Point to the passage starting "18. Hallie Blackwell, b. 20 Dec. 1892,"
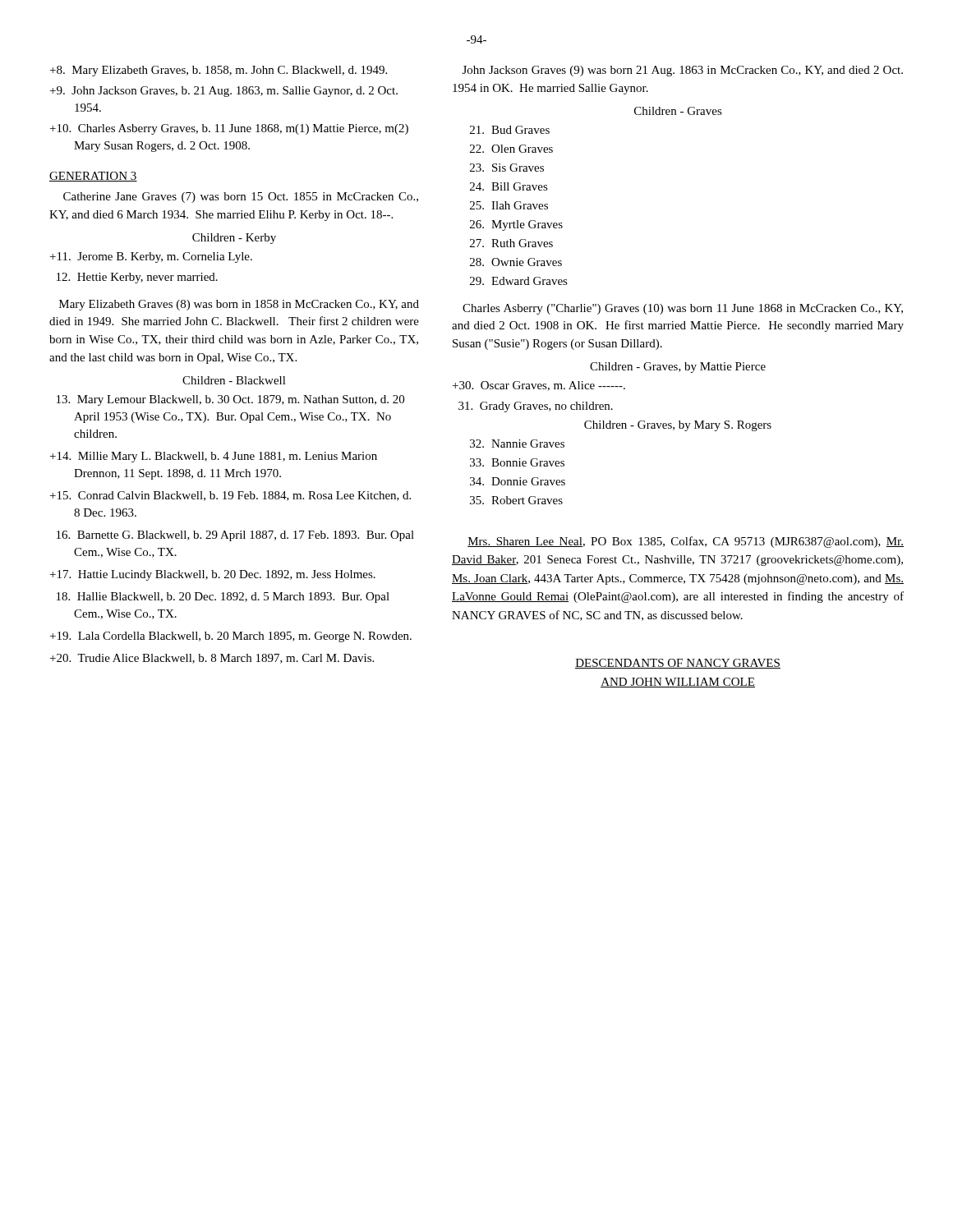 pyautogui.click(x=232, y=604)
